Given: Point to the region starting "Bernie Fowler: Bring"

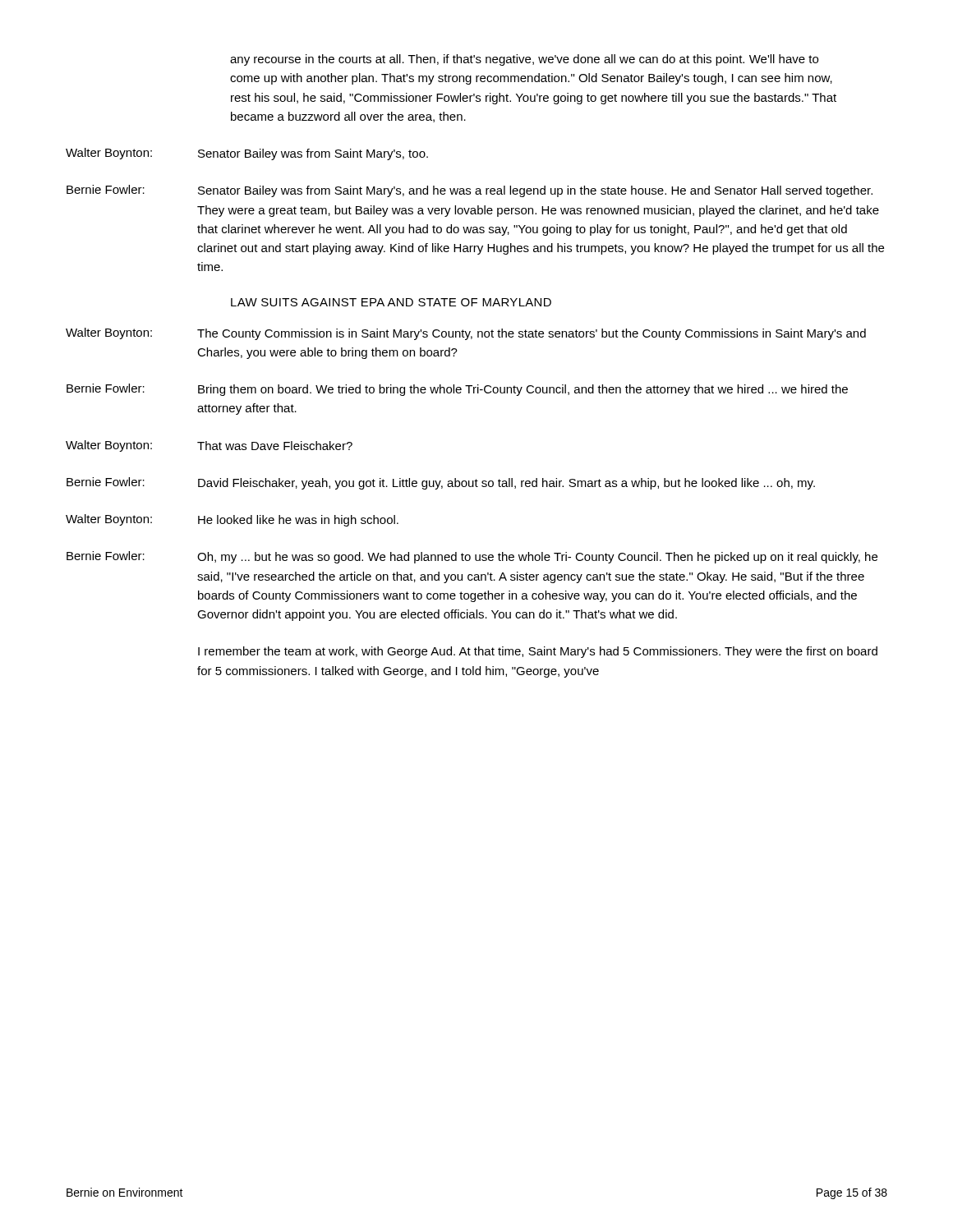Looking at the screenshot, I should [476, 399].
